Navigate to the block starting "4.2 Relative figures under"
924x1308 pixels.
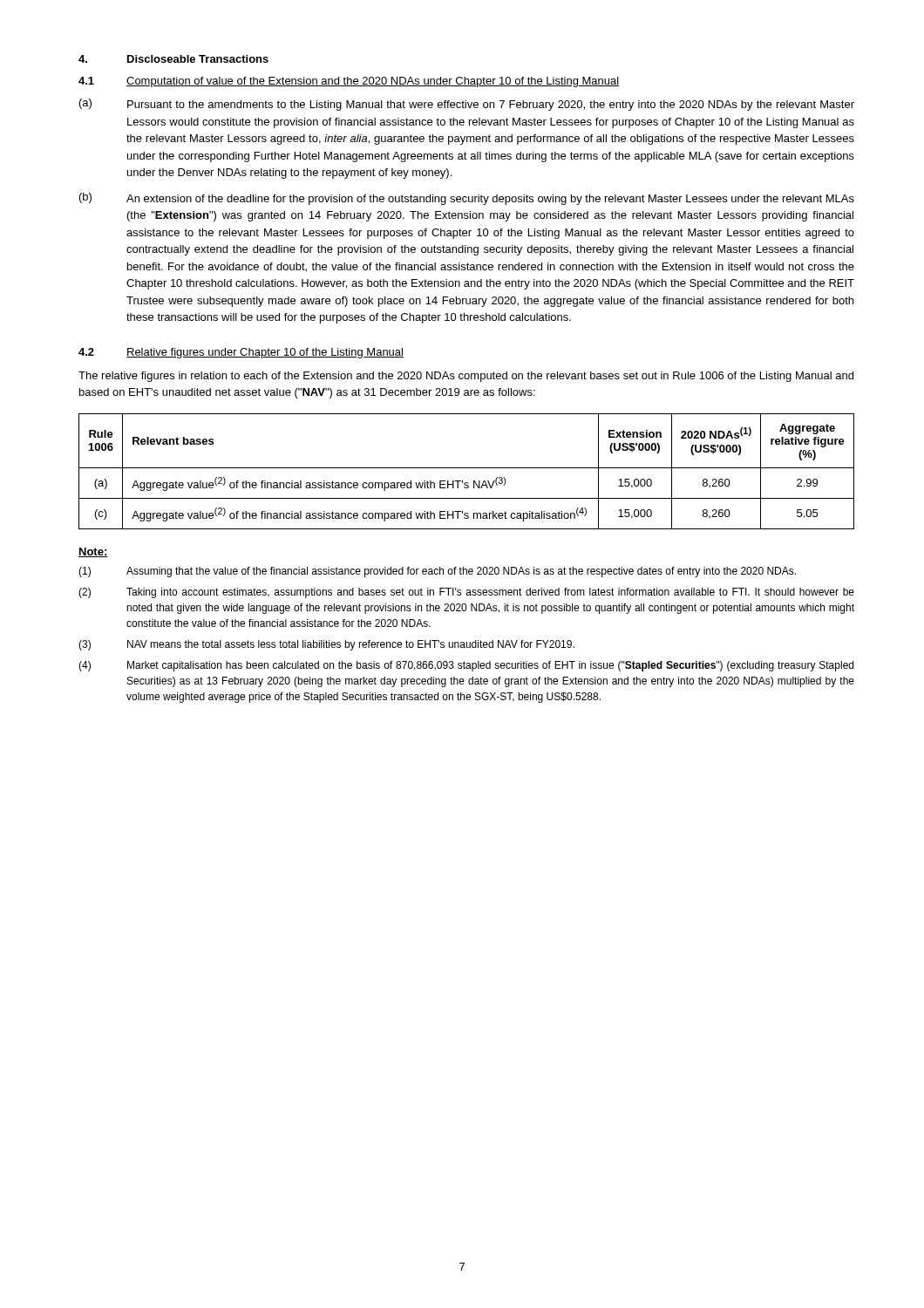point(241,351)
